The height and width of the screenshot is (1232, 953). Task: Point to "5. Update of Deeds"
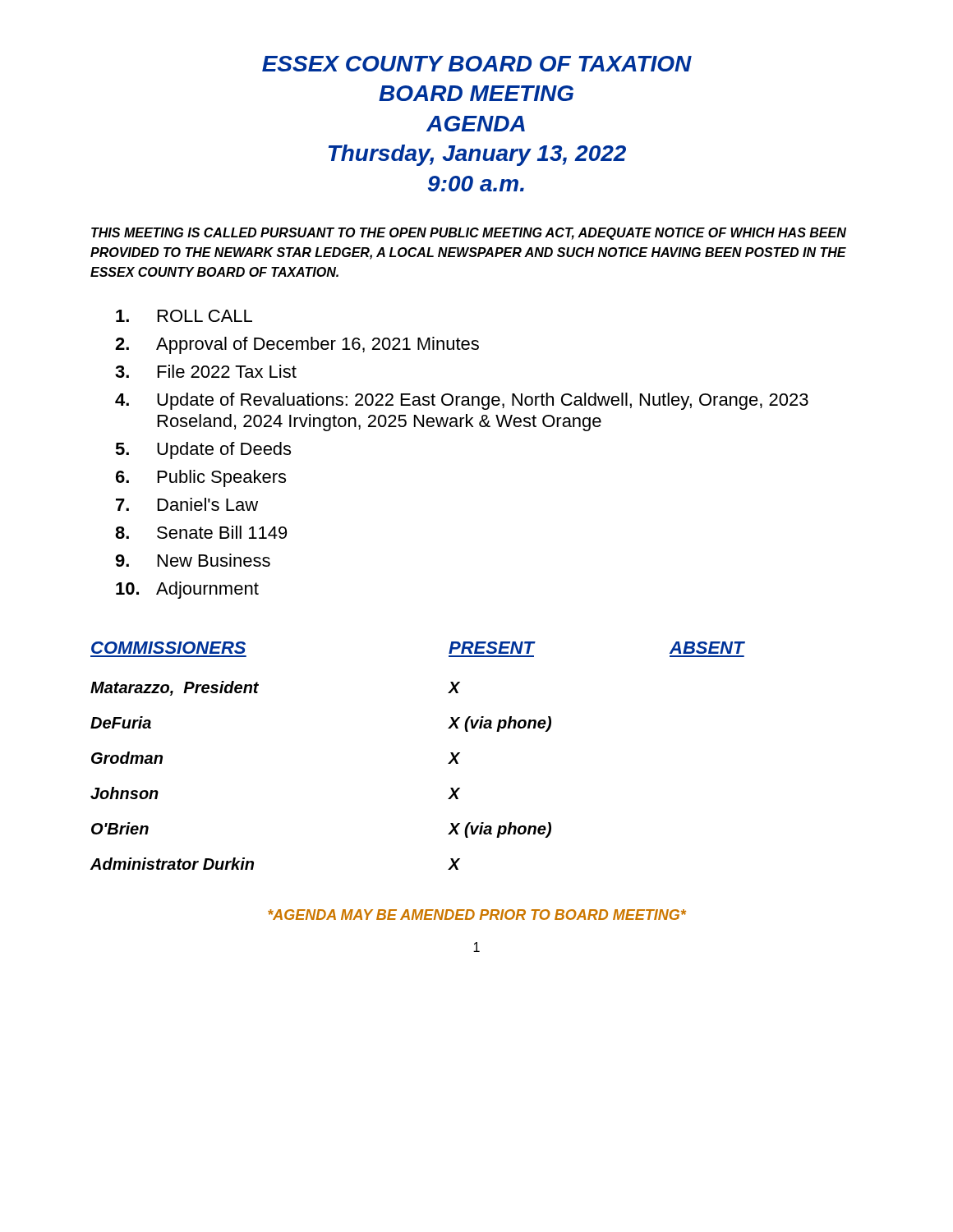(203, 449)
